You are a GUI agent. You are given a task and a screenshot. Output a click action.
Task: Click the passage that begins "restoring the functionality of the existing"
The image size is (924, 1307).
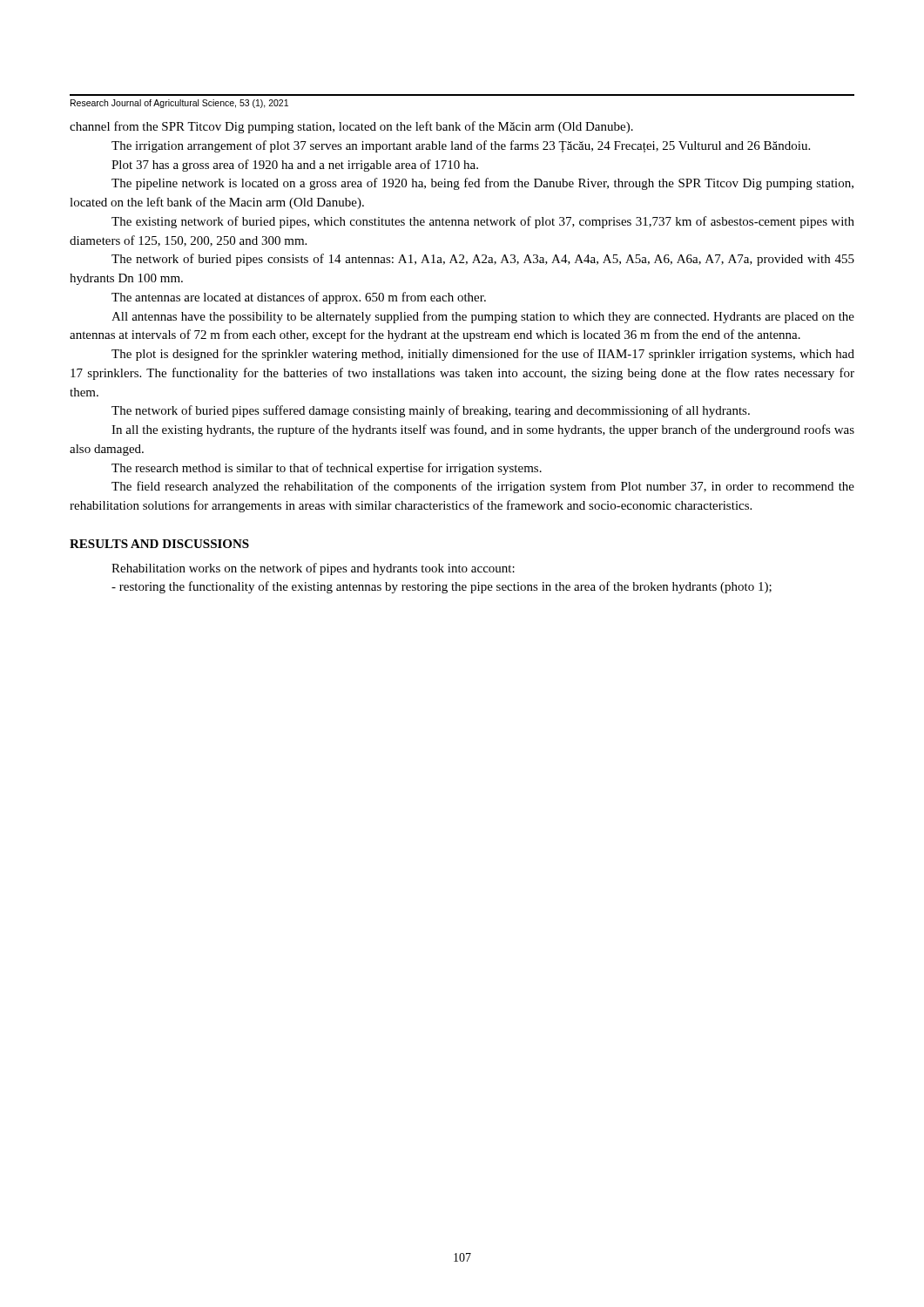[462, 587]
